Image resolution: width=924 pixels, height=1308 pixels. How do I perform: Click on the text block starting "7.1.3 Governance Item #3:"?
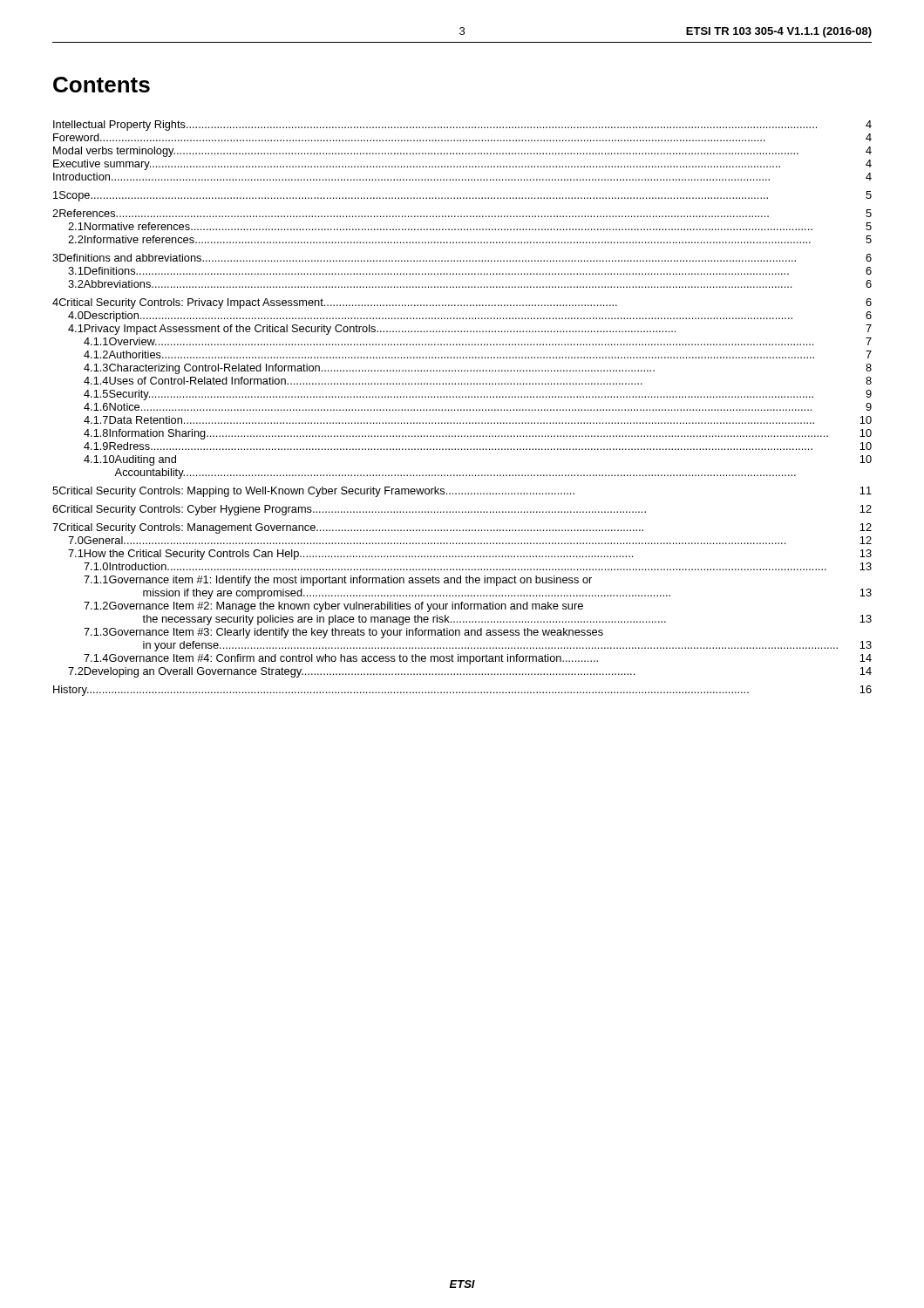coord(462,638)
